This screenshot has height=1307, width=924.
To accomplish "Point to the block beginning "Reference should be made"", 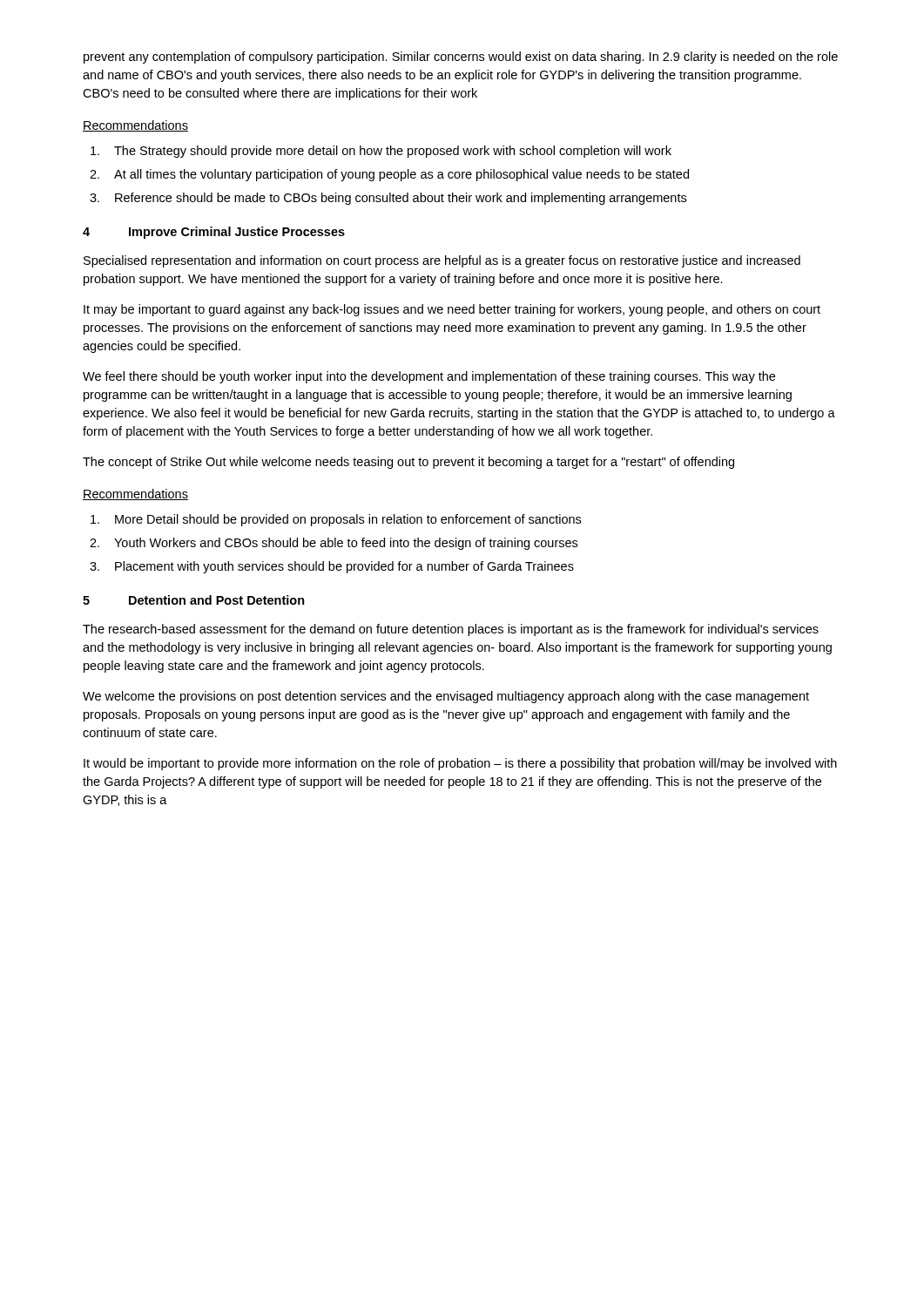I will point(401,198).
